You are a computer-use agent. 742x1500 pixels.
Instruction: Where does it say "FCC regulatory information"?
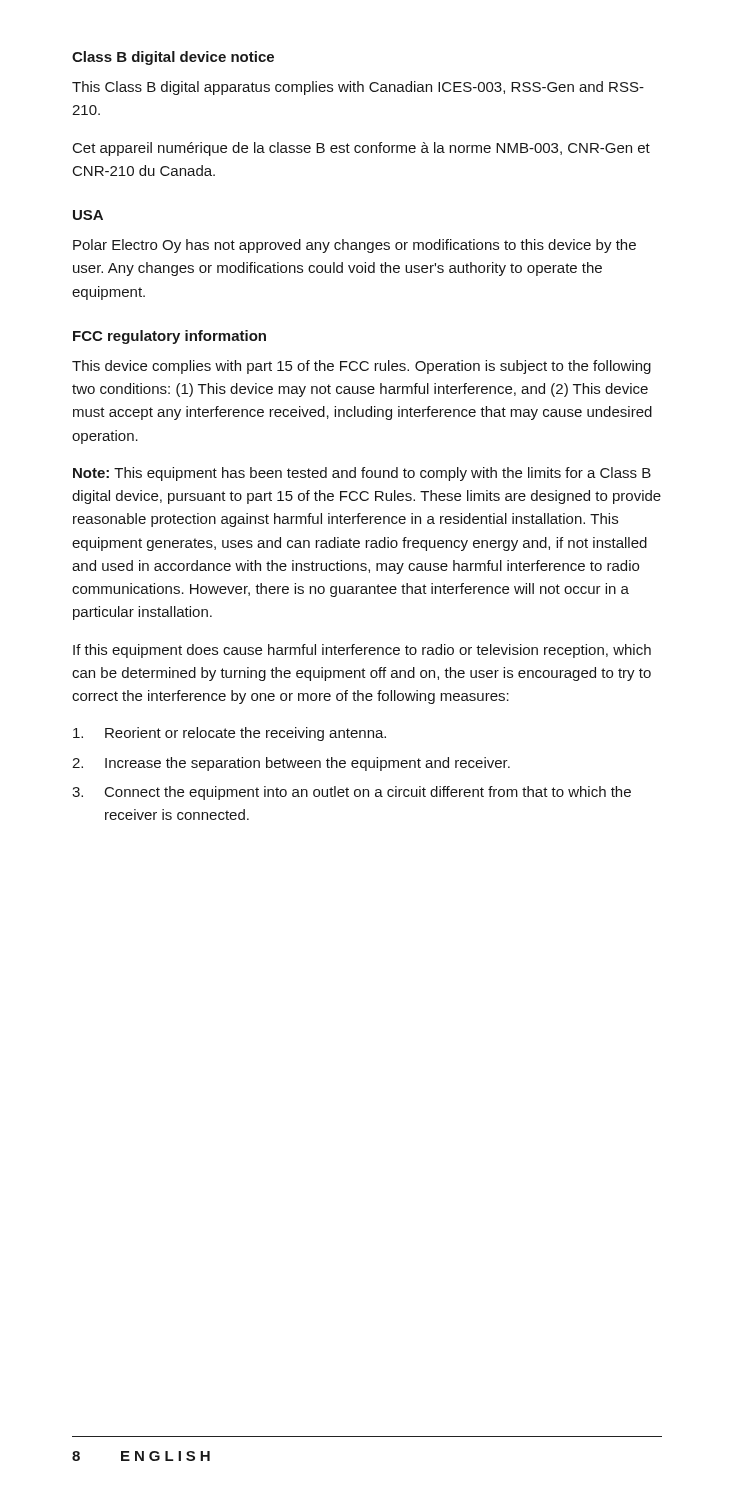click(170, 335)
